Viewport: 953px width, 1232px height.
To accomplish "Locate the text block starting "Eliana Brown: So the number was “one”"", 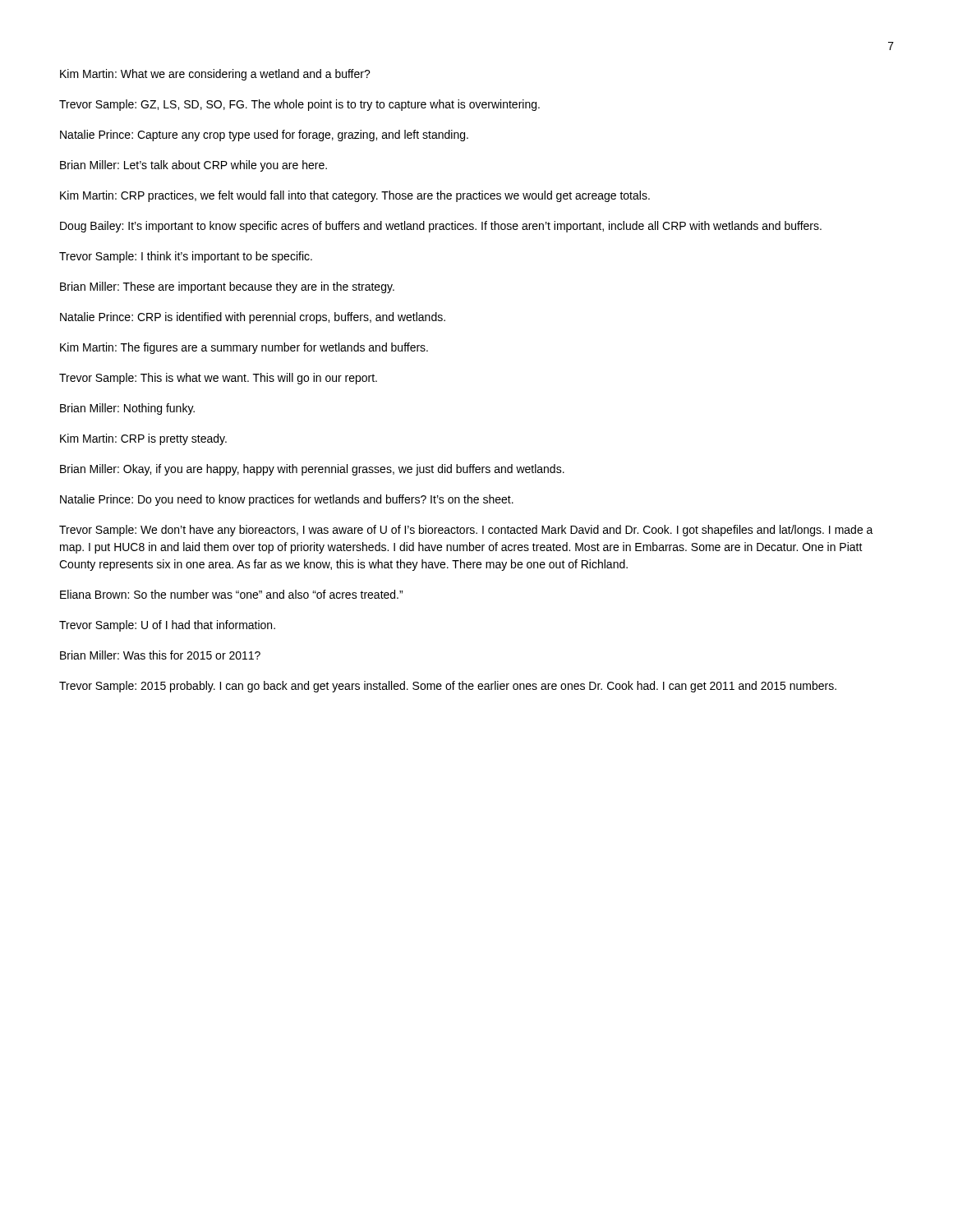I will (x=231, y=595).
